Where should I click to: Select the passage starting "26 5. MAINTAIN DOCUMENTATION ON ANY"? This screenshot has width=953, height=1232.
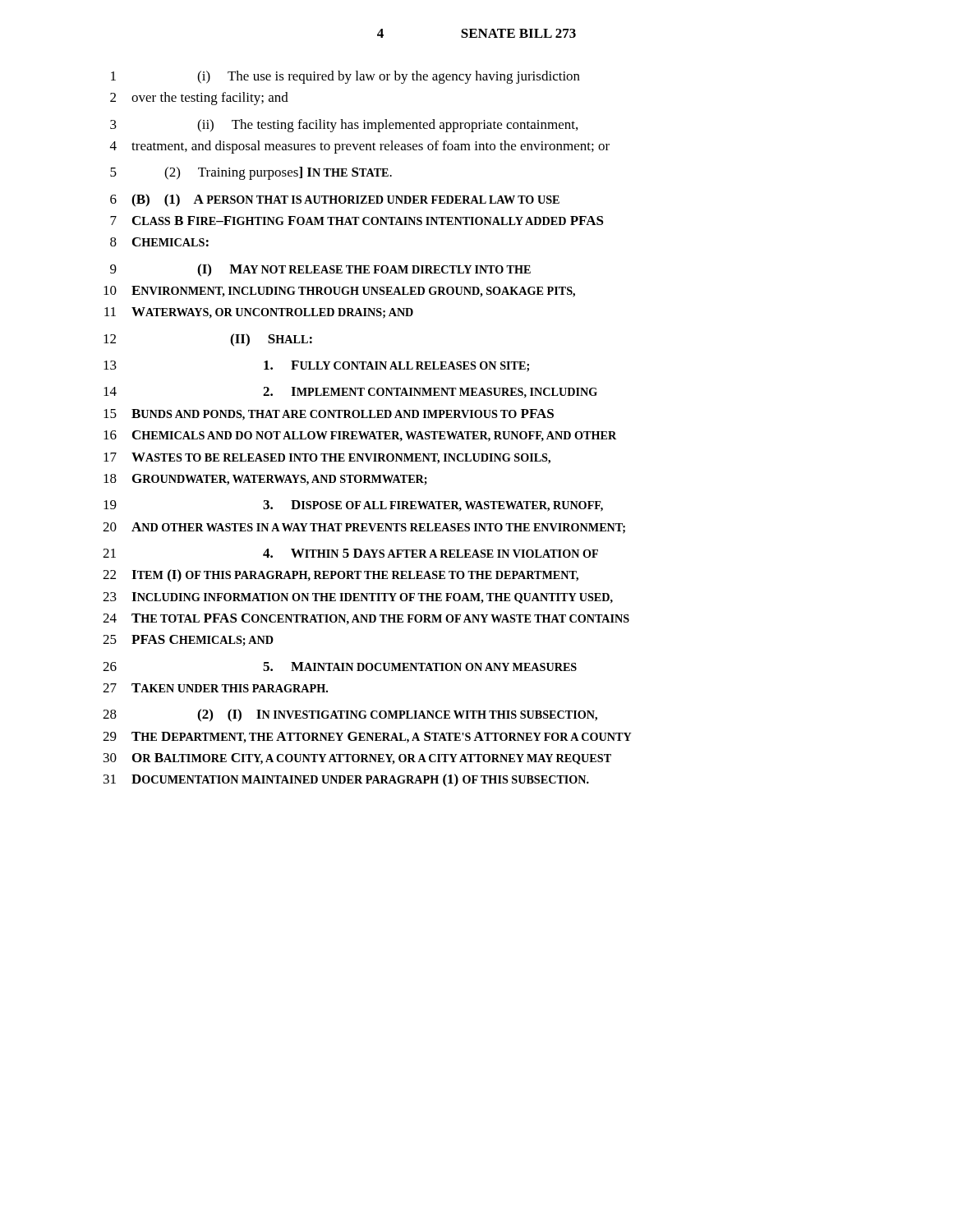[x=485, y=678]
